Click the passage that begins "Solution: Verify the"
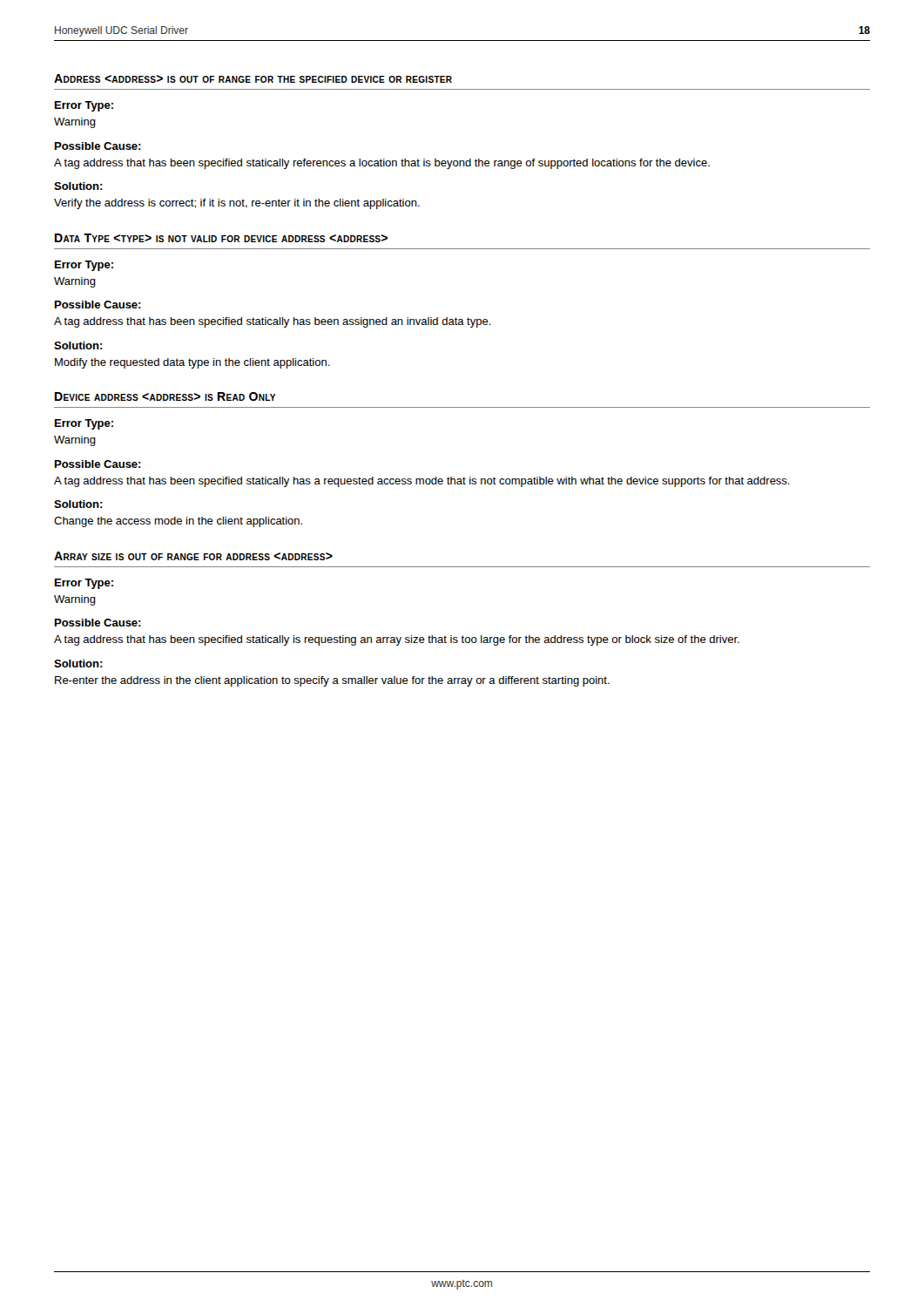Image resolution: width=924 pixels, height=1307 pixels. (78, 186)
